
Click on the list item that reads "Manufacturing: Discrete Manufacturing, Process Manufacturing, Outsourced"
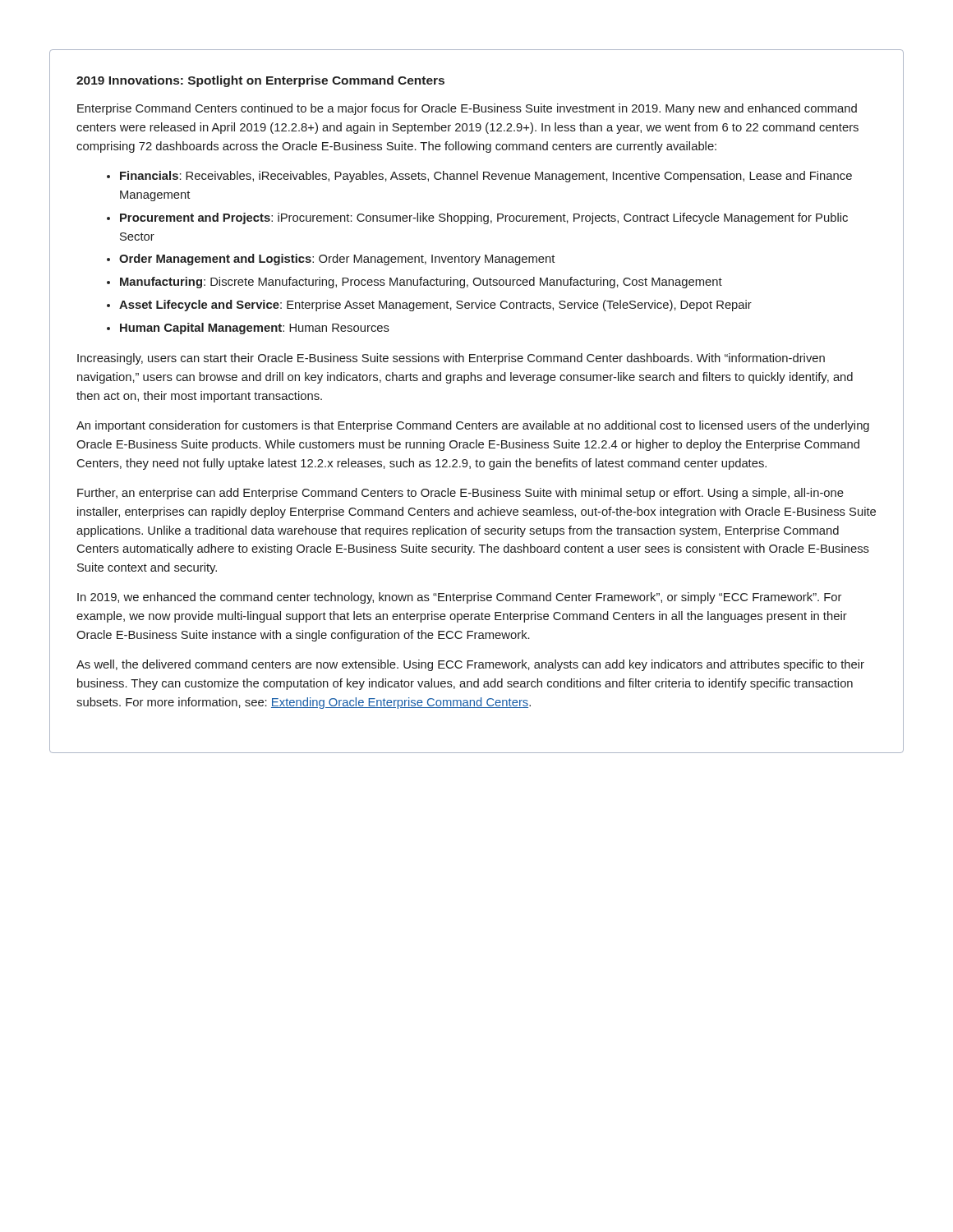pos(420,282)
